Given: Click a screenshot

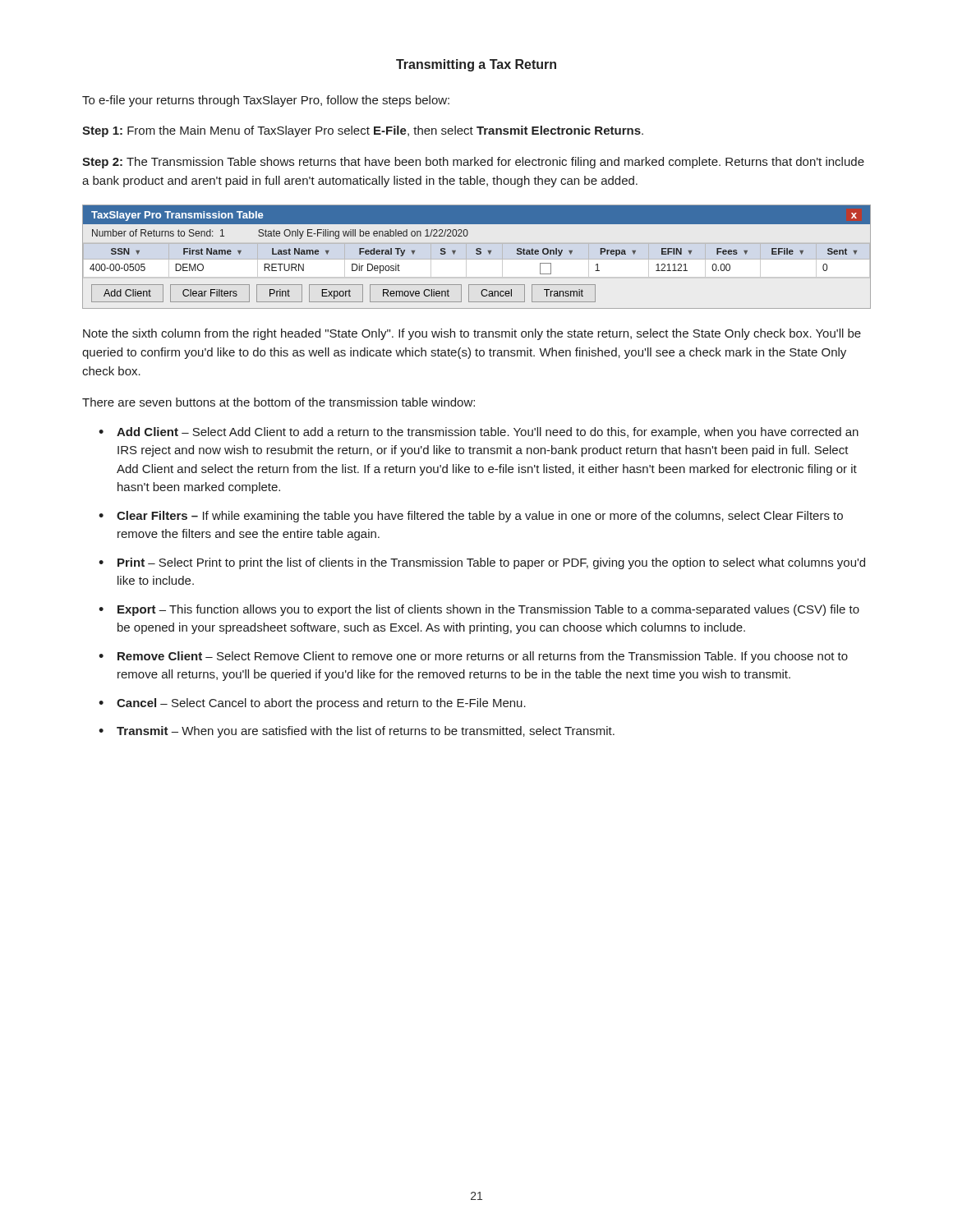Looking at the screenshot, I should coord(476,257).
